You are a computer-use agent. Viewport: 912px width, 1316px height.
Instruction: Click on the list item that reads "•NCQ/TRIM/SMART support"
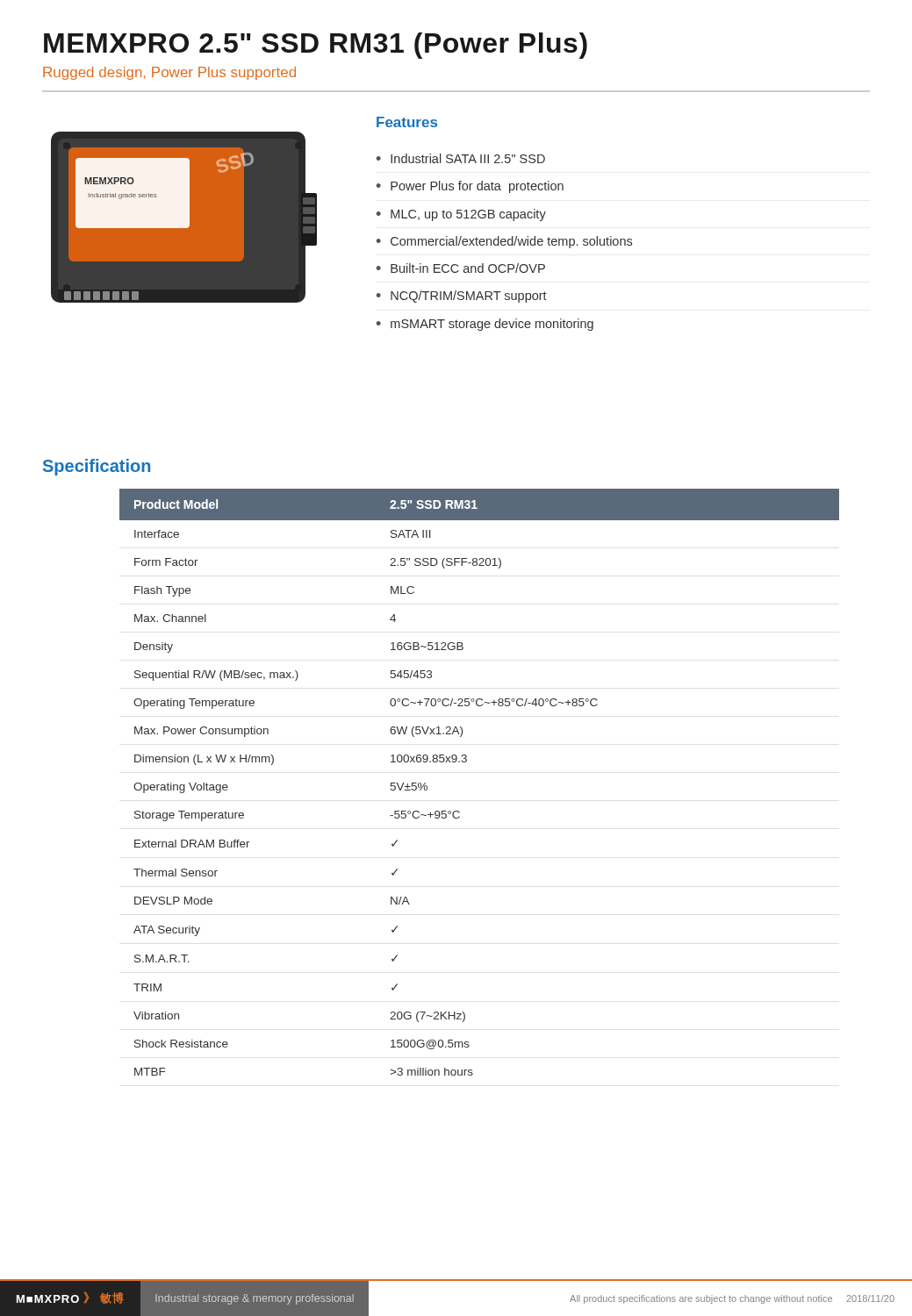(461, 296)
